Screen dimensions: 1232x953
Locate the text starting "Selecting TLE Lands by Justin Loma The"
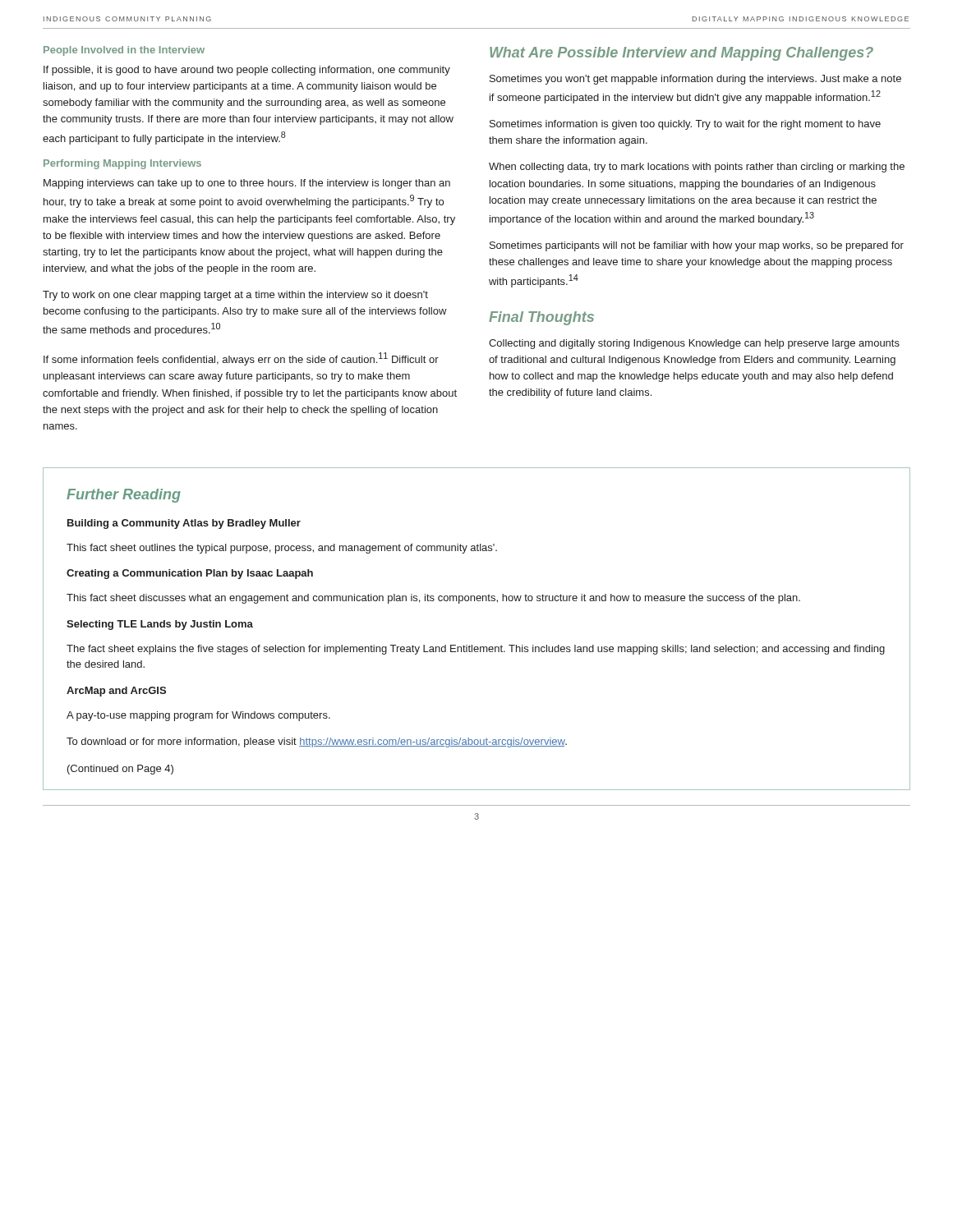click(476, 645)
